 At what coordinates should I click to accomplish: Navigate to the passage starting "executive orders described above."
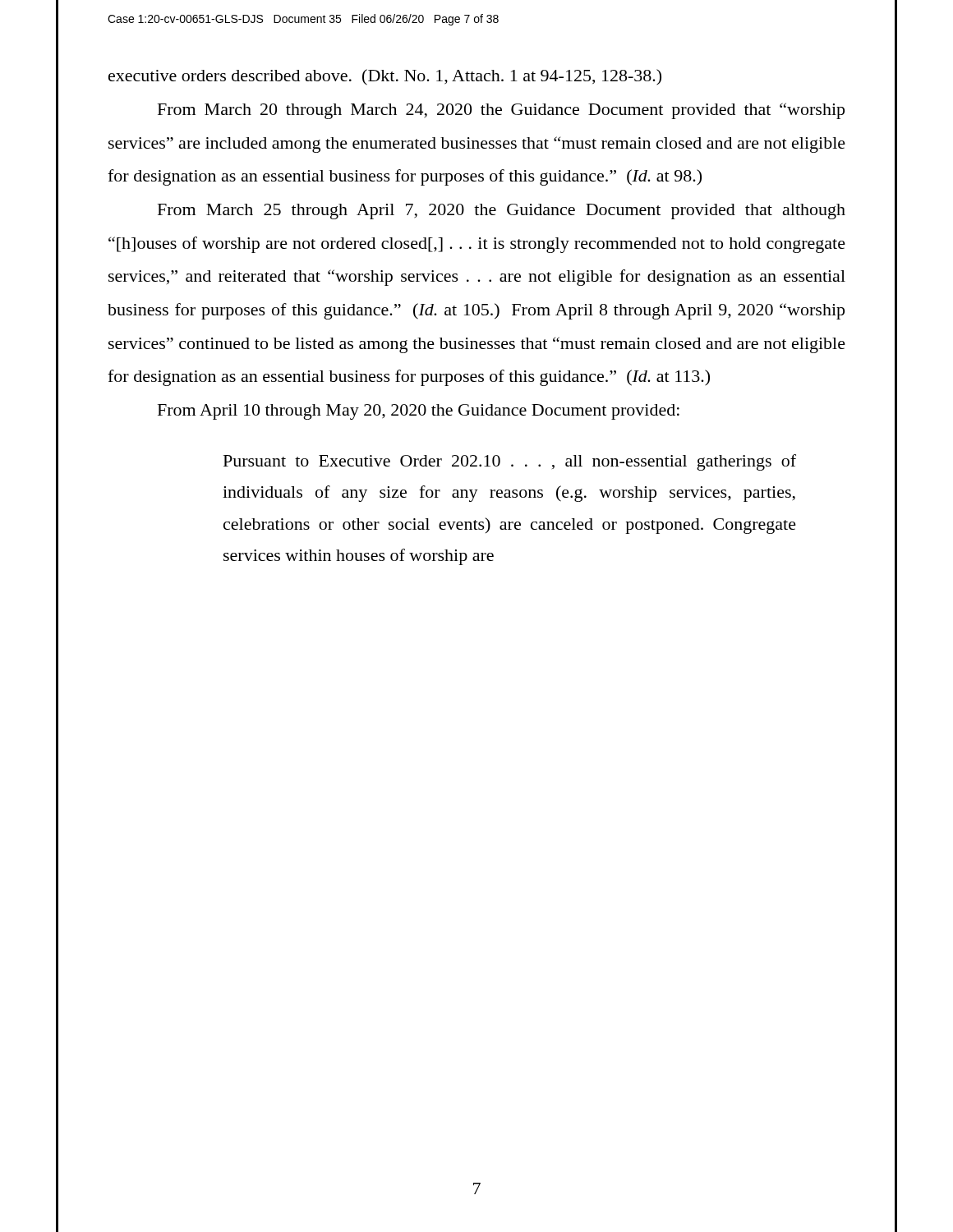tap(476, 76)
